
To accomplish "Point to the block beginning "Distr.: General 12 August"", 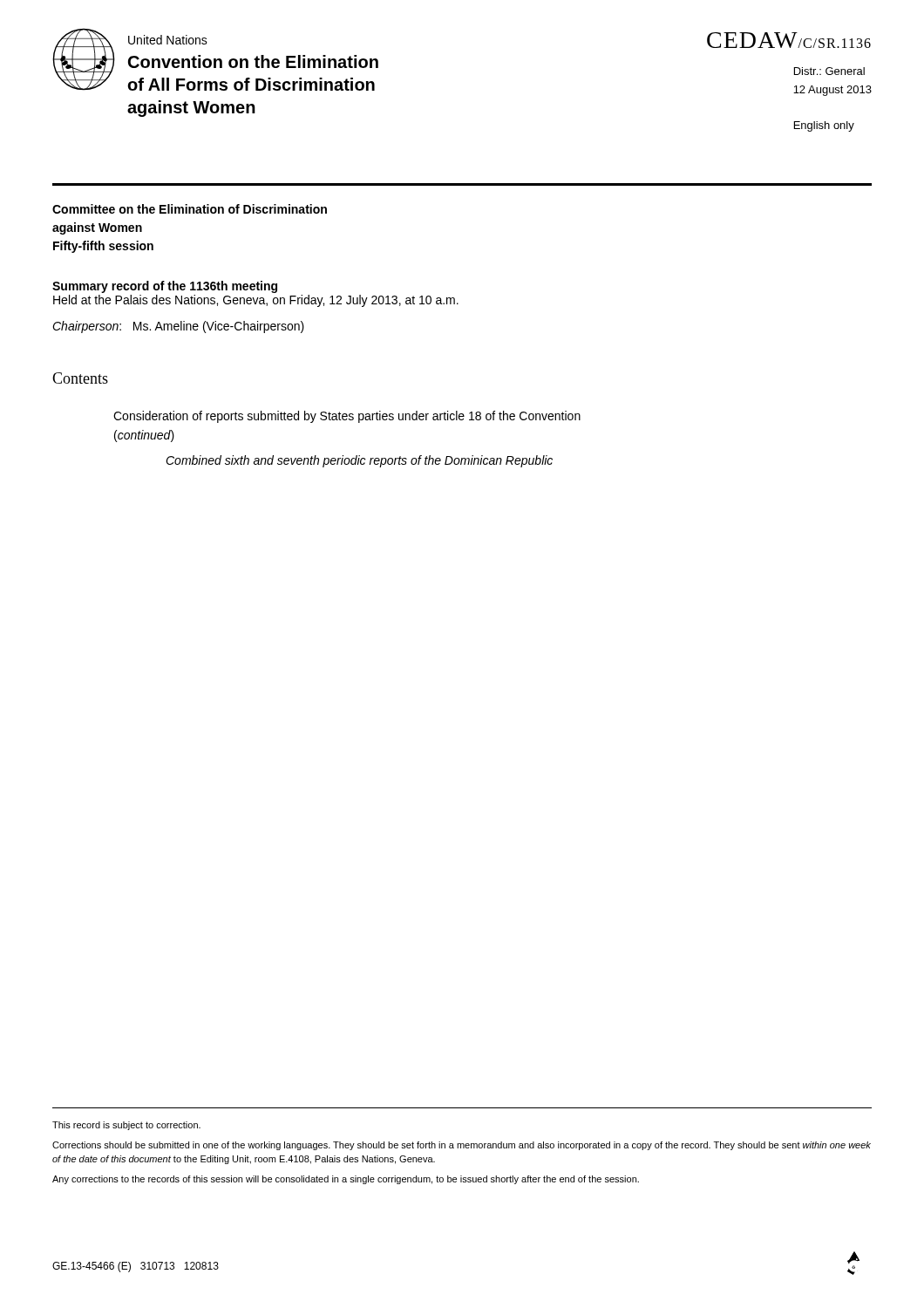I will click(x=832, y=98).
